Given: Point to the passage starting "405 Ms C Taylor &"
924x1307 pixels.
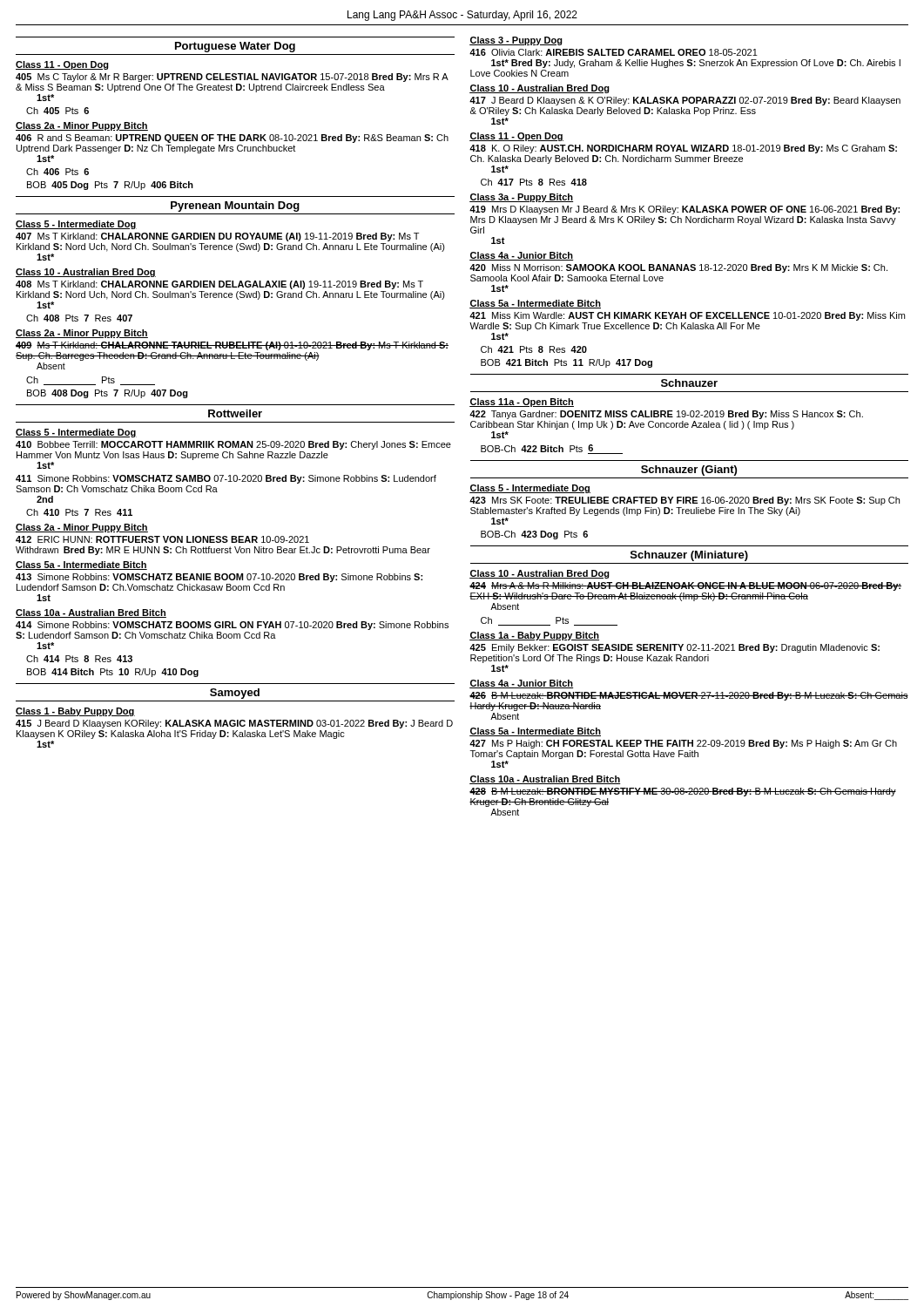Looking at the screenshot, I should (232, 87).
